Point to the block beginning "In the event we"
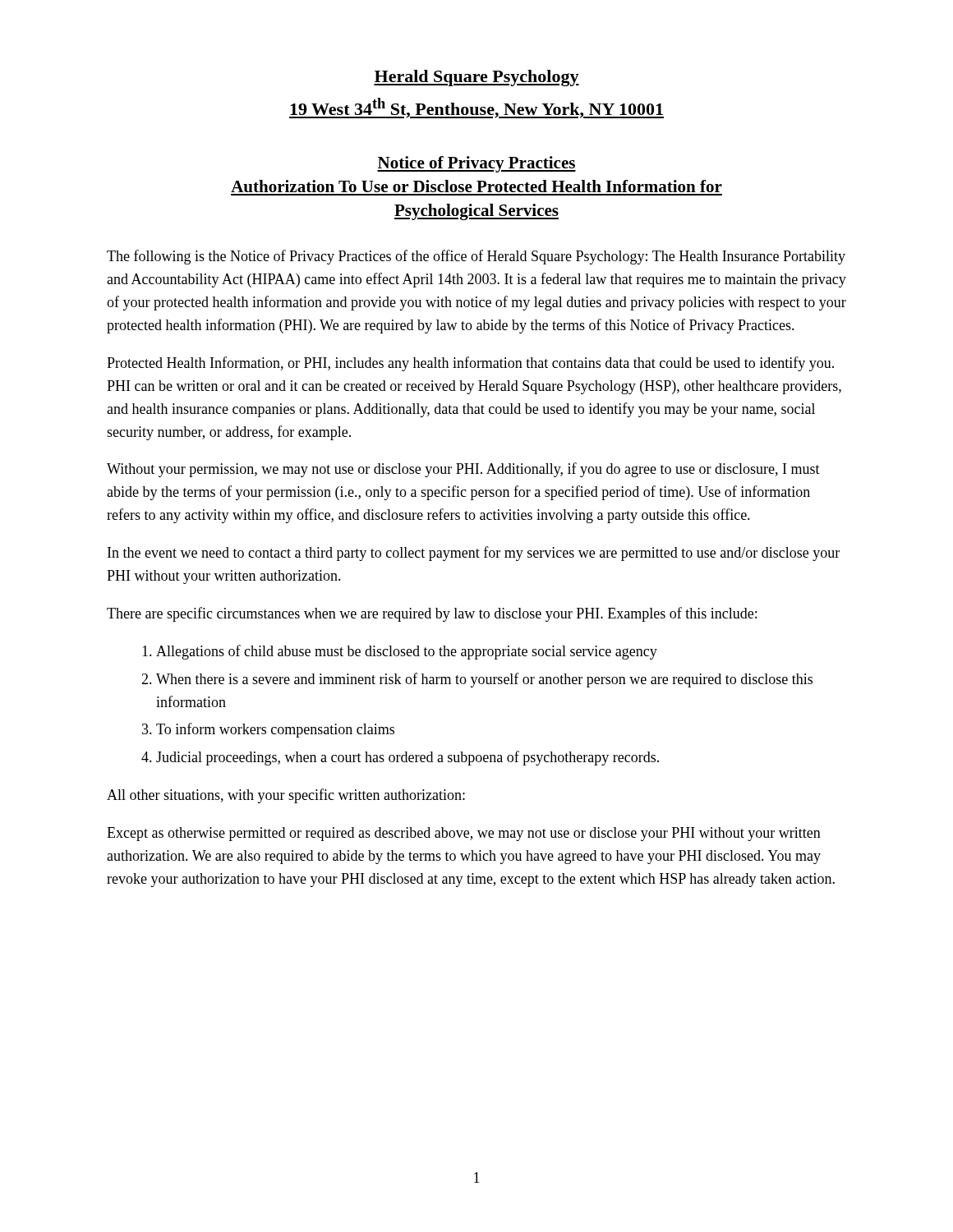953x1232 pixels. click(x=476, y=565)
